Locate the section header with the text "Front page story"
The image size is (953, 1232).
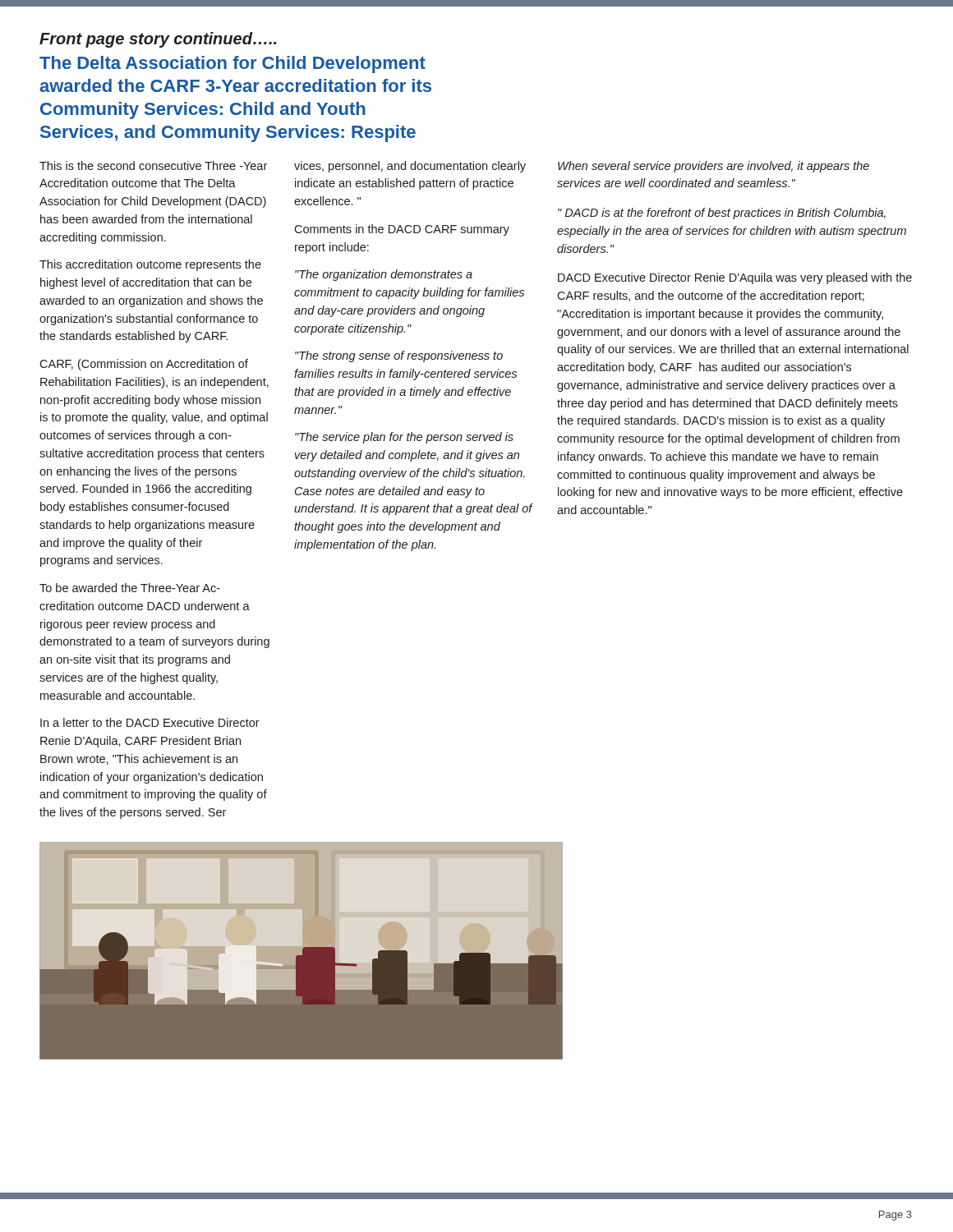click(x=159, y=39)
